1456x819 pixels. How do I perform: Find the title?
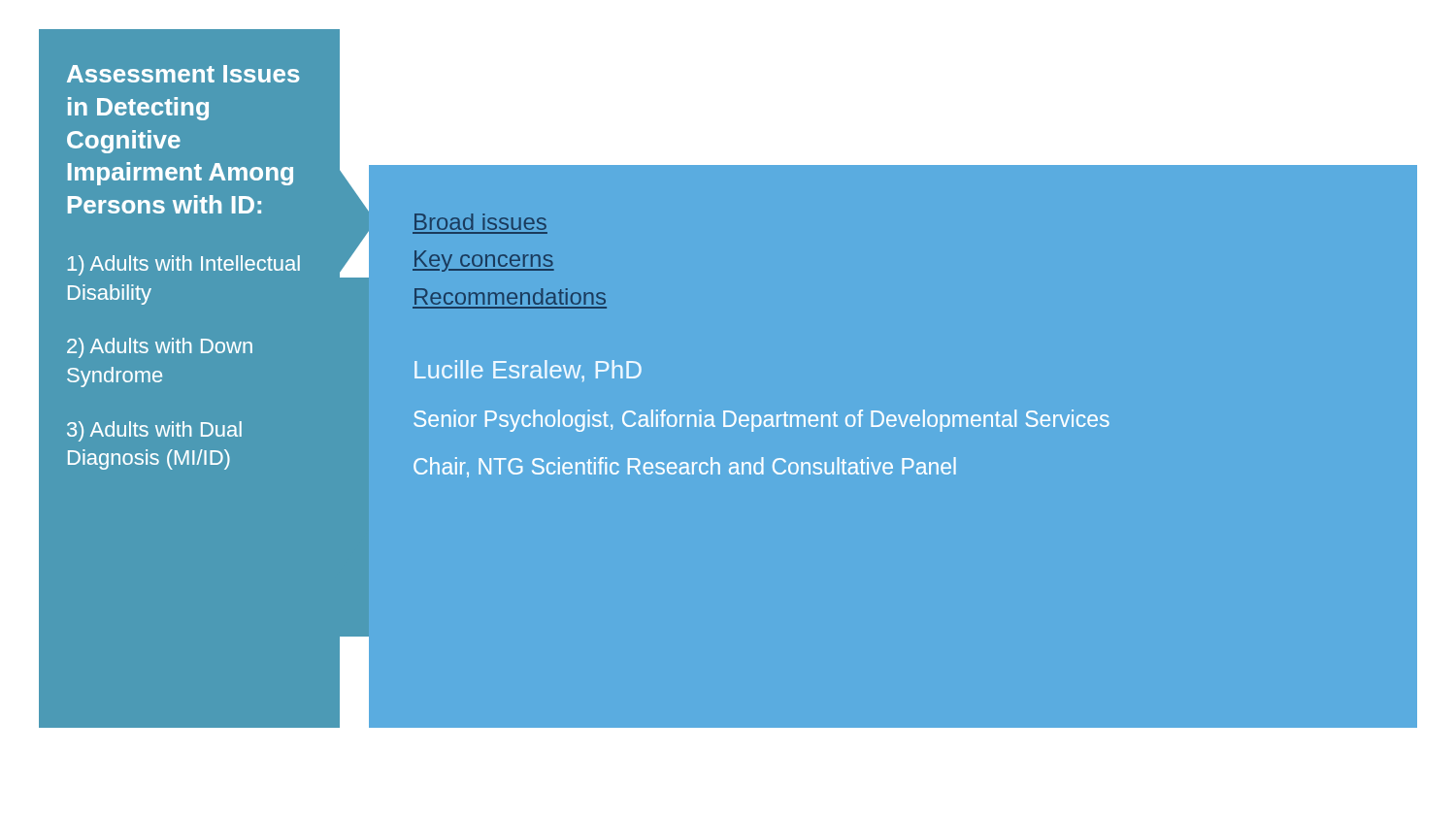click(x=183, y=139)
